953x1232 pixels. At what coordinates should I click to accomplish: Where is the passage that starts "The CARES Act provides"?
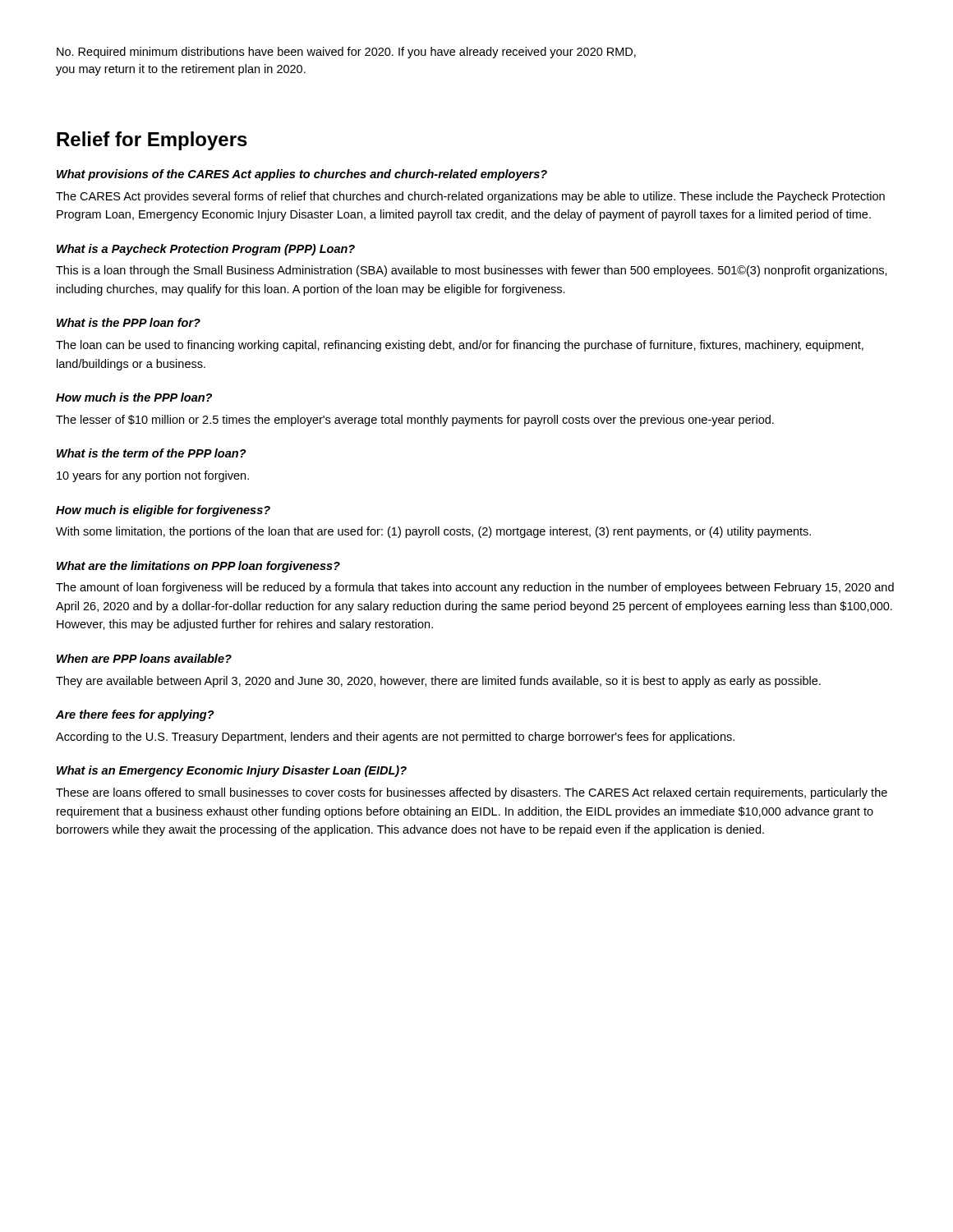pos(476,205)
